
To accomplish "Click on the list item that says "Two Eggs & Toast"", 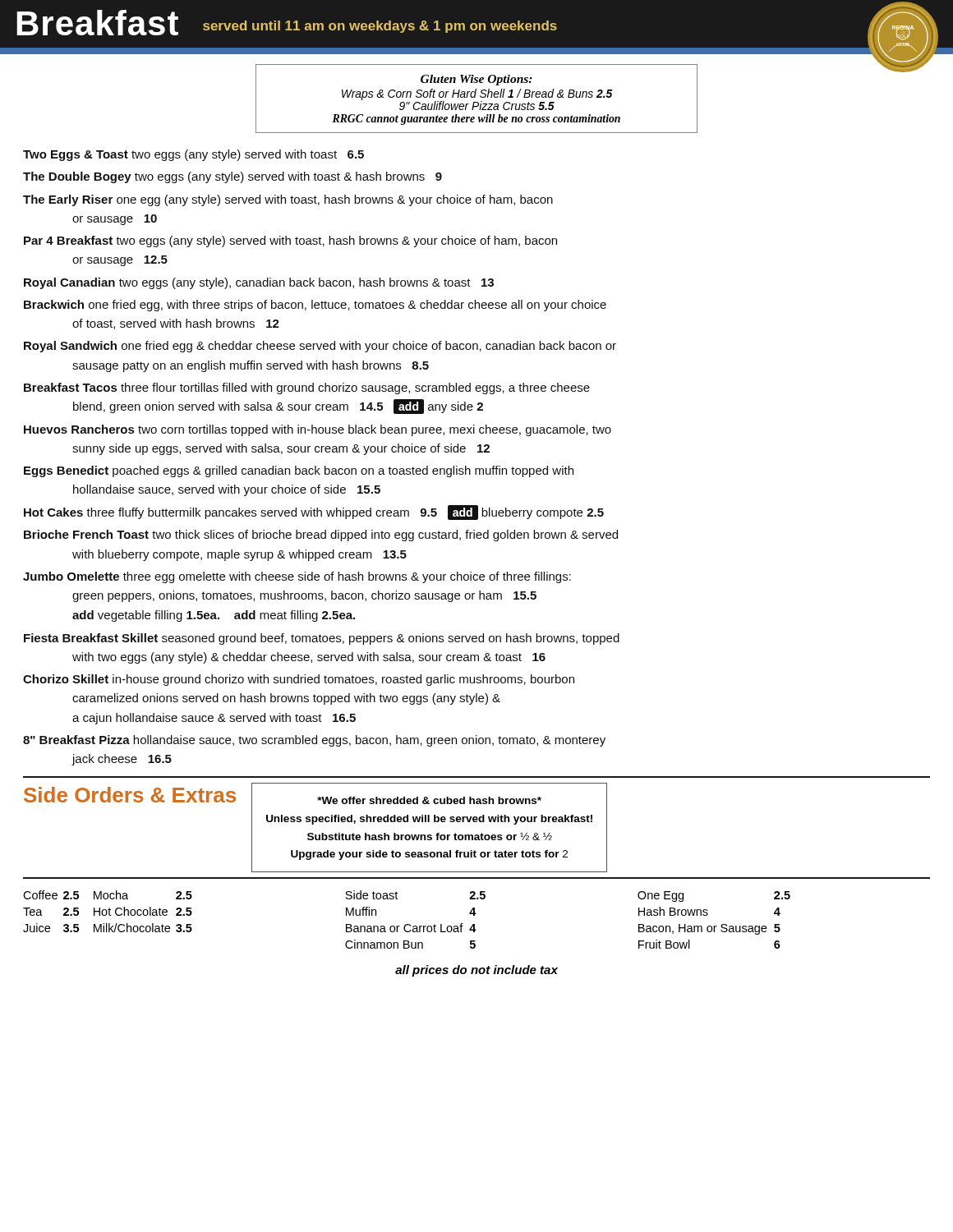I will click(x=194, y=154).
